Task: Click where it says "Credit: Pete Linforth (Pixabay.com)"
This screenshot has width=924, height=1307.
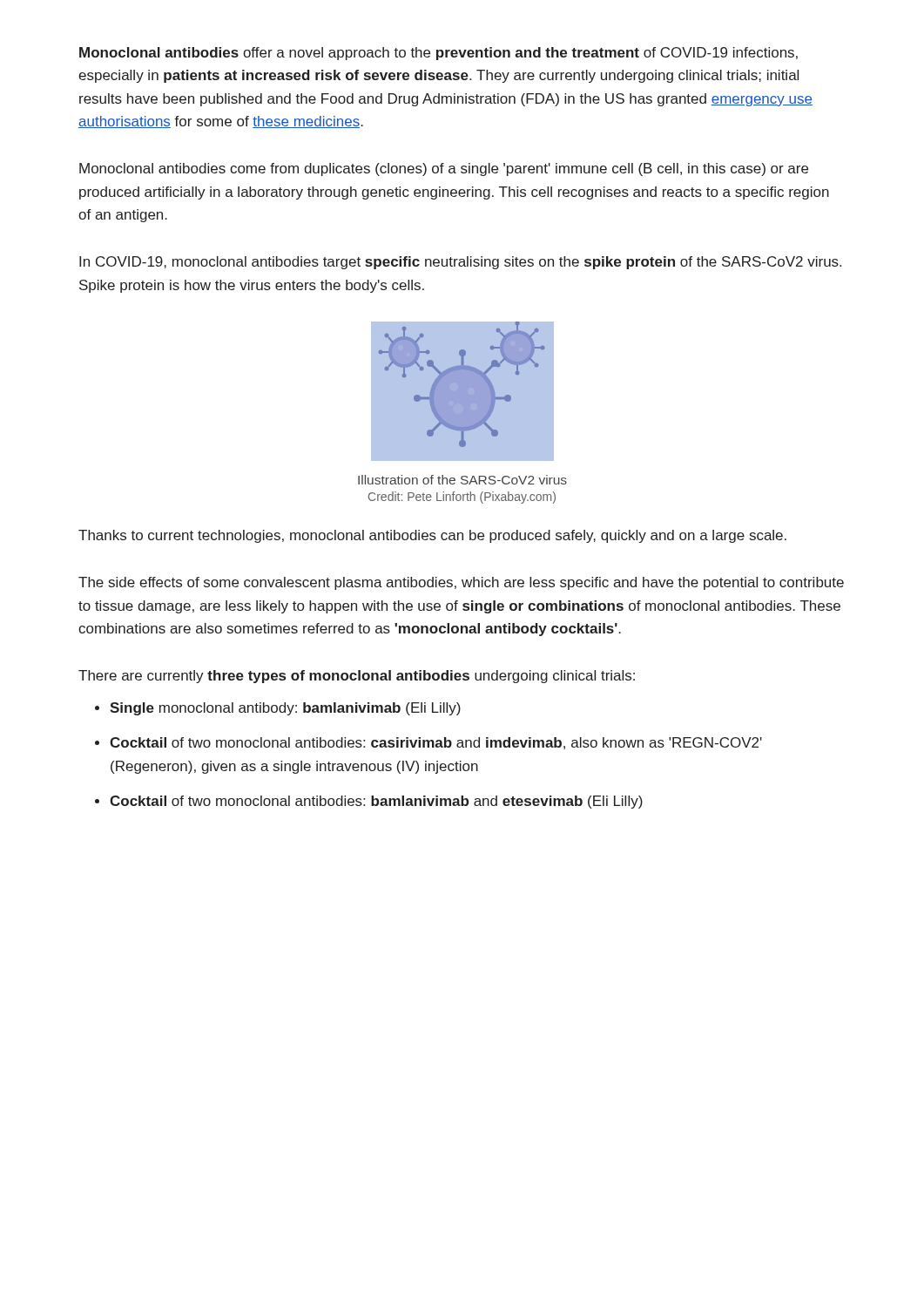Action: point(462,497)
